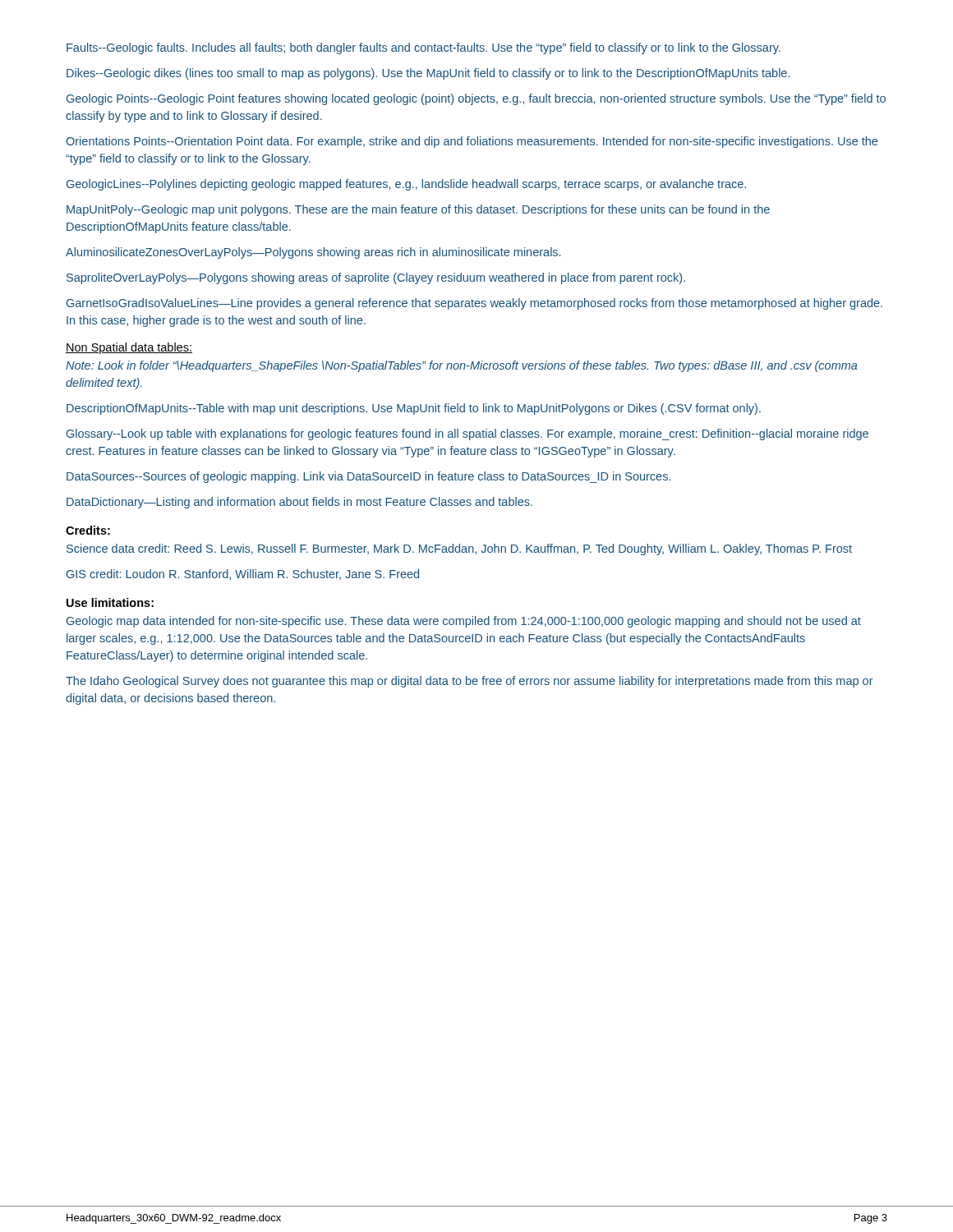
Task: Navigate to the element starting "Note: Look in folder “\Headquarters_ShapeFiles \Non-SpatialTables” for non-Microsoft"
Action: point(462,374)
